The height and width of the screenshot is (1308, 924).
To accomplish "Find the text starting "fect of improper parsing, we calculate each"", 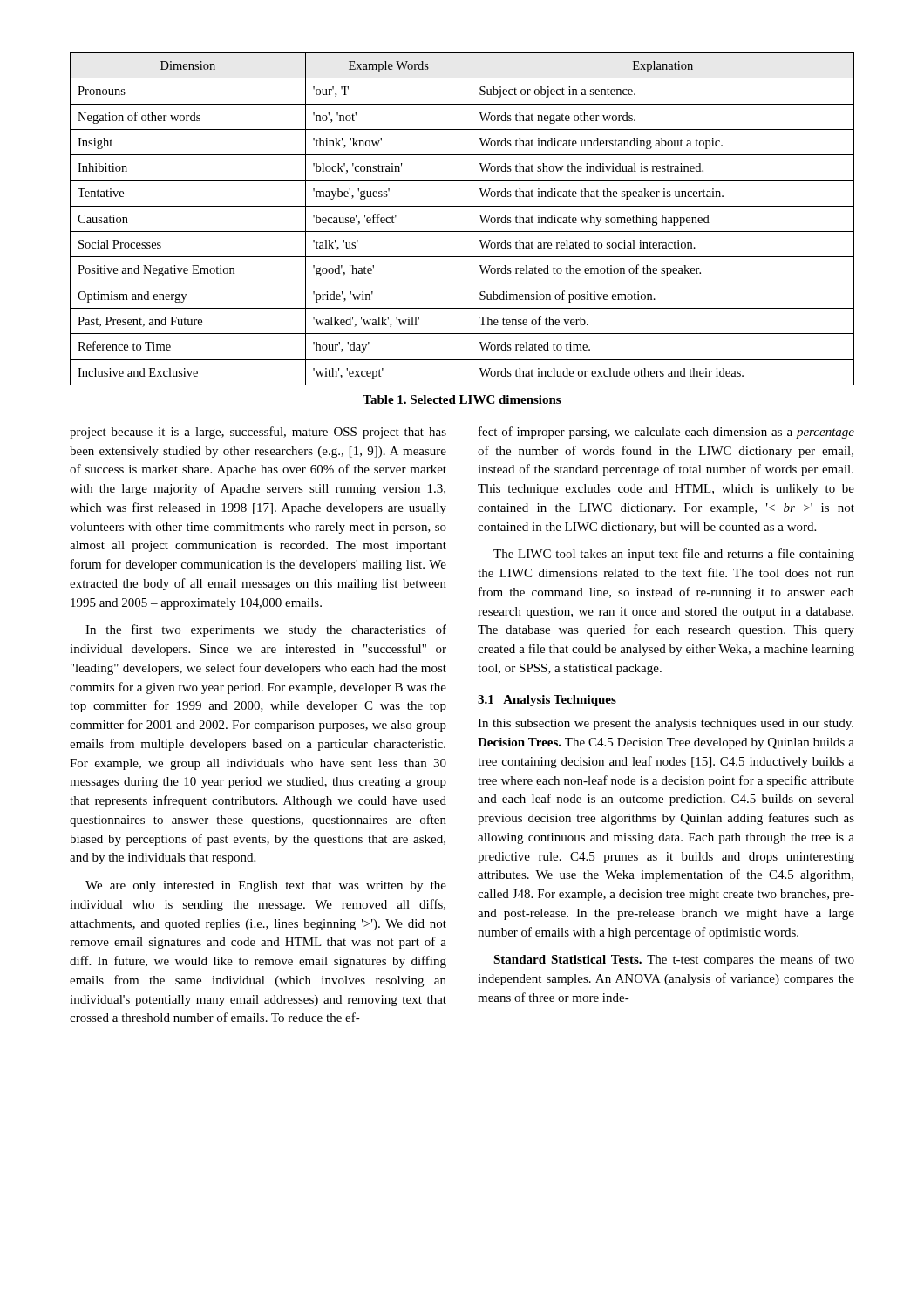I will point(666,550).
